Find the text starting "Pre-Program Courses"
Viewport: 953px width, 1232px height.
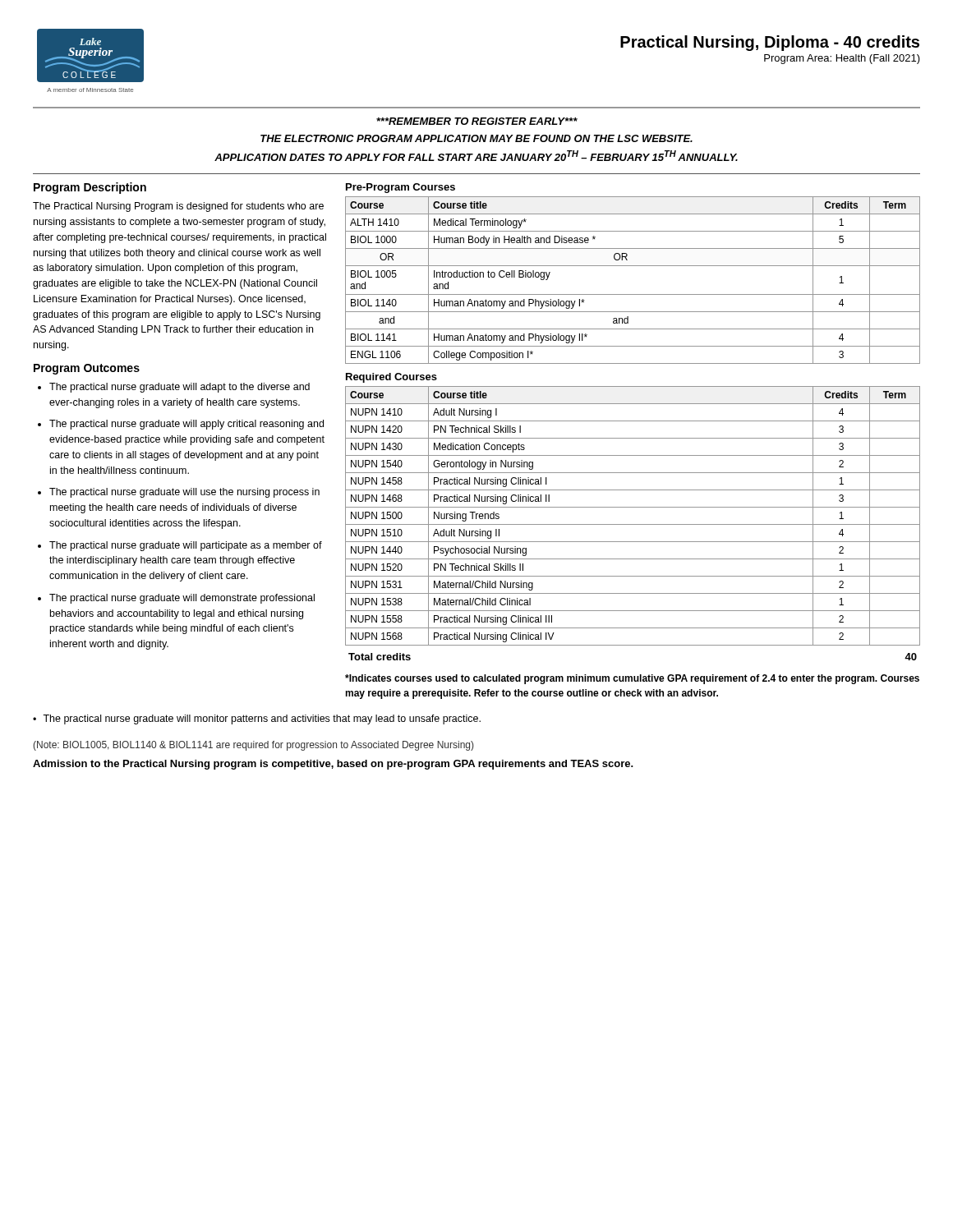click(400, 187)
